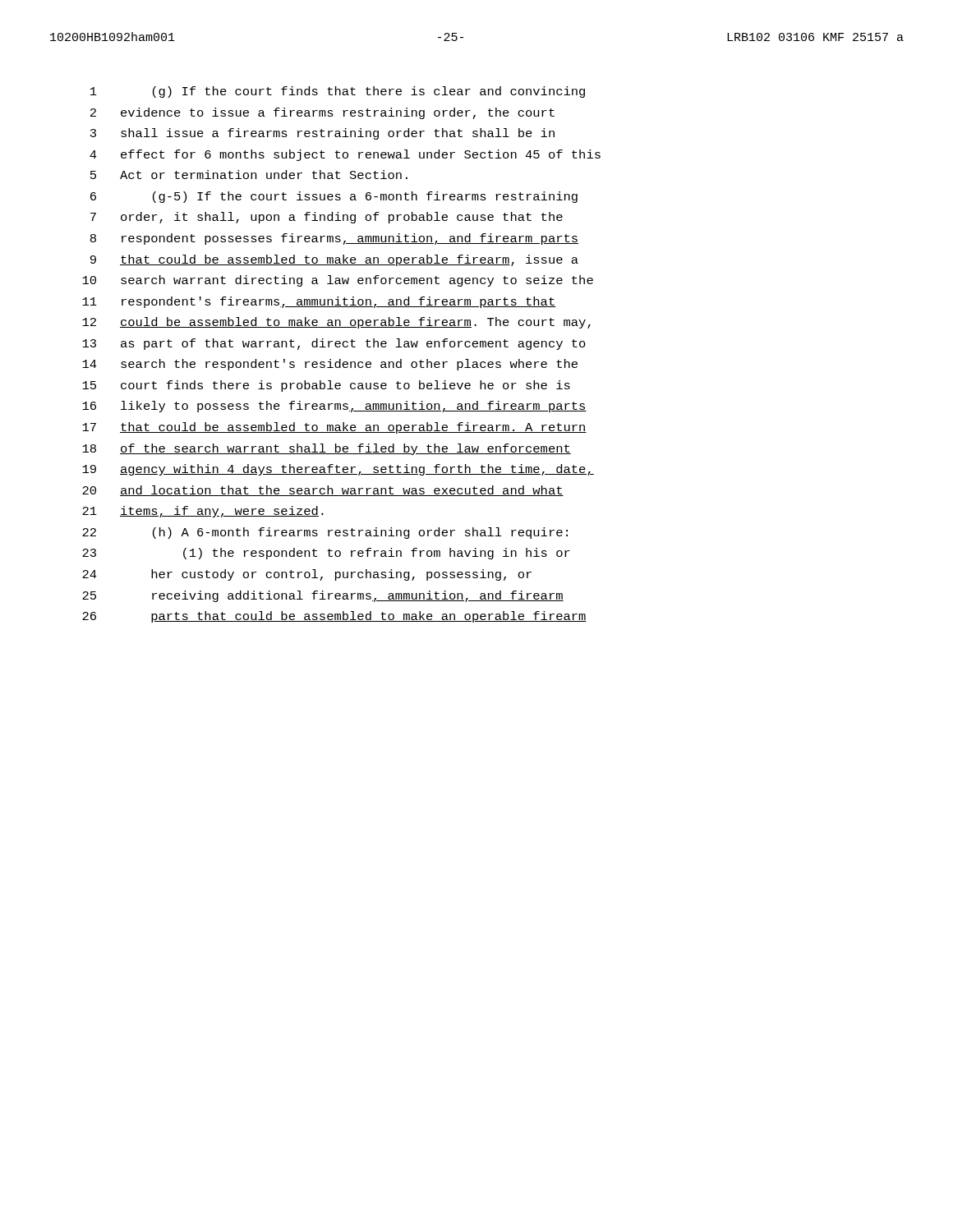
Task: Locate the region starting "24 her custody or control,"
Action: (476, 576)
